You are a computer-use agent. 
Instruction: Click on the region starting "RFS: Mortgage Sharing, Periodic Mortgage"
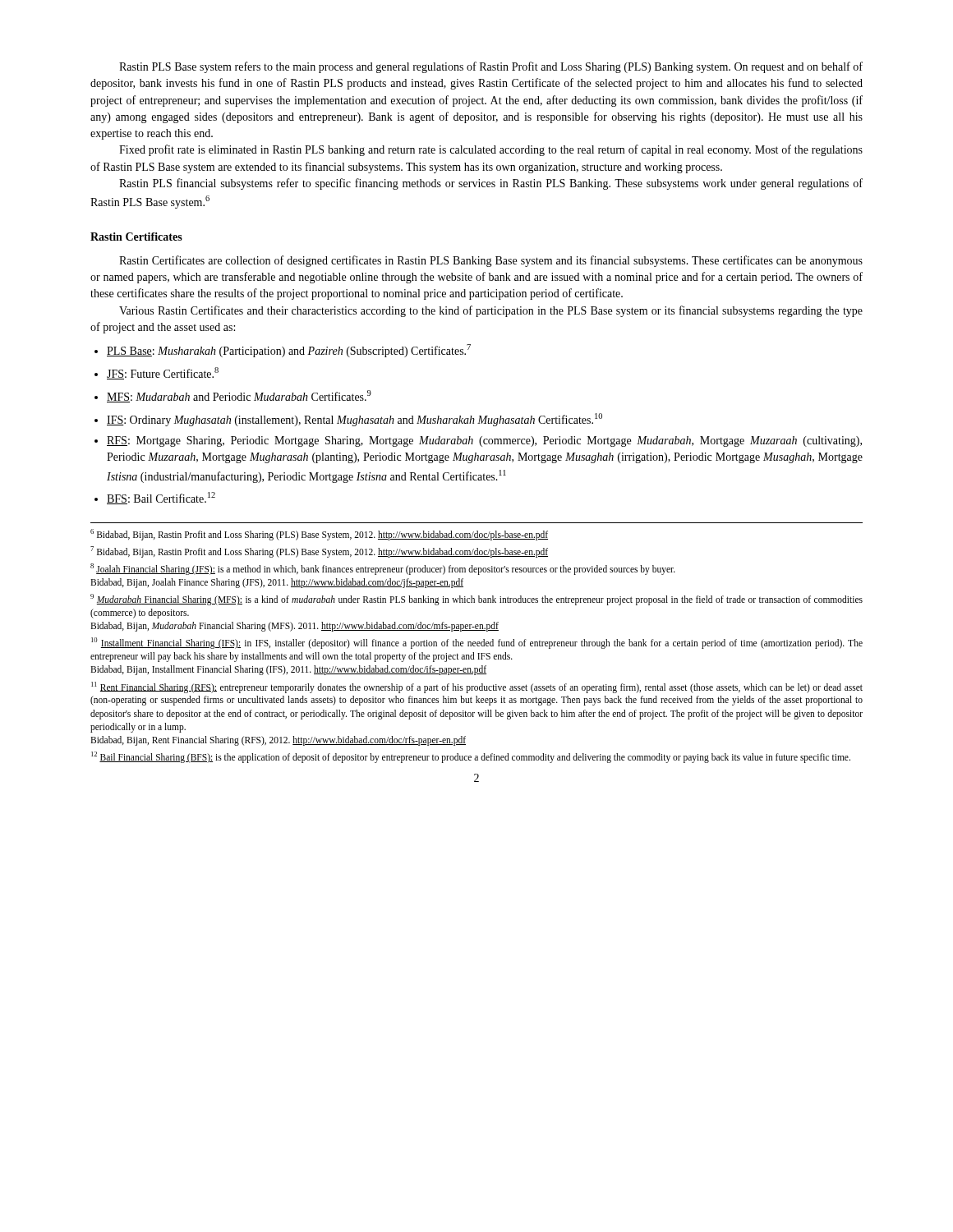pyautogui.click(x=485, y=458)
